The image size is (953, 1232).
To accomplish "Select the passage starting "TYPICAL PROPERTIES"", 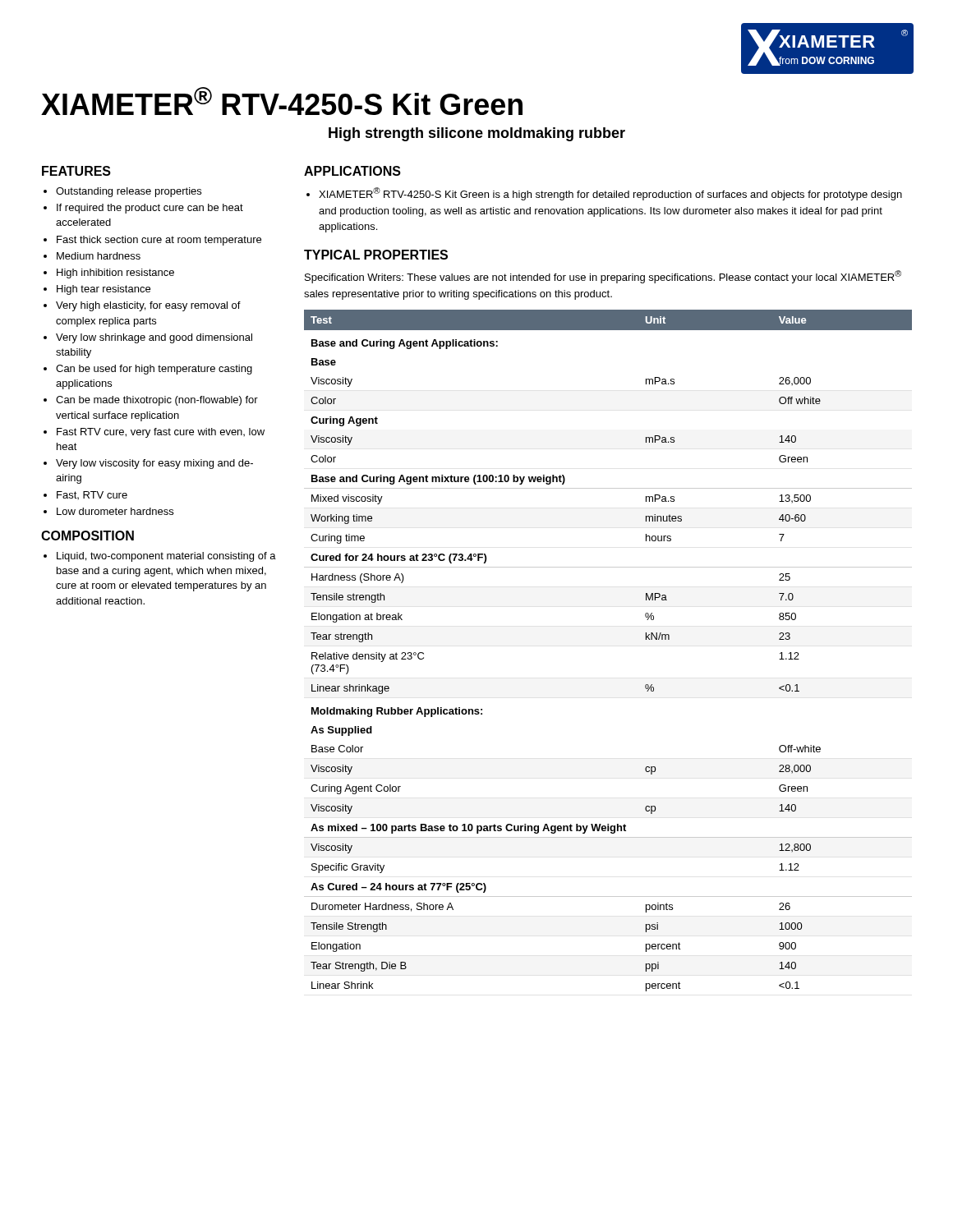I will pos(376,255).
